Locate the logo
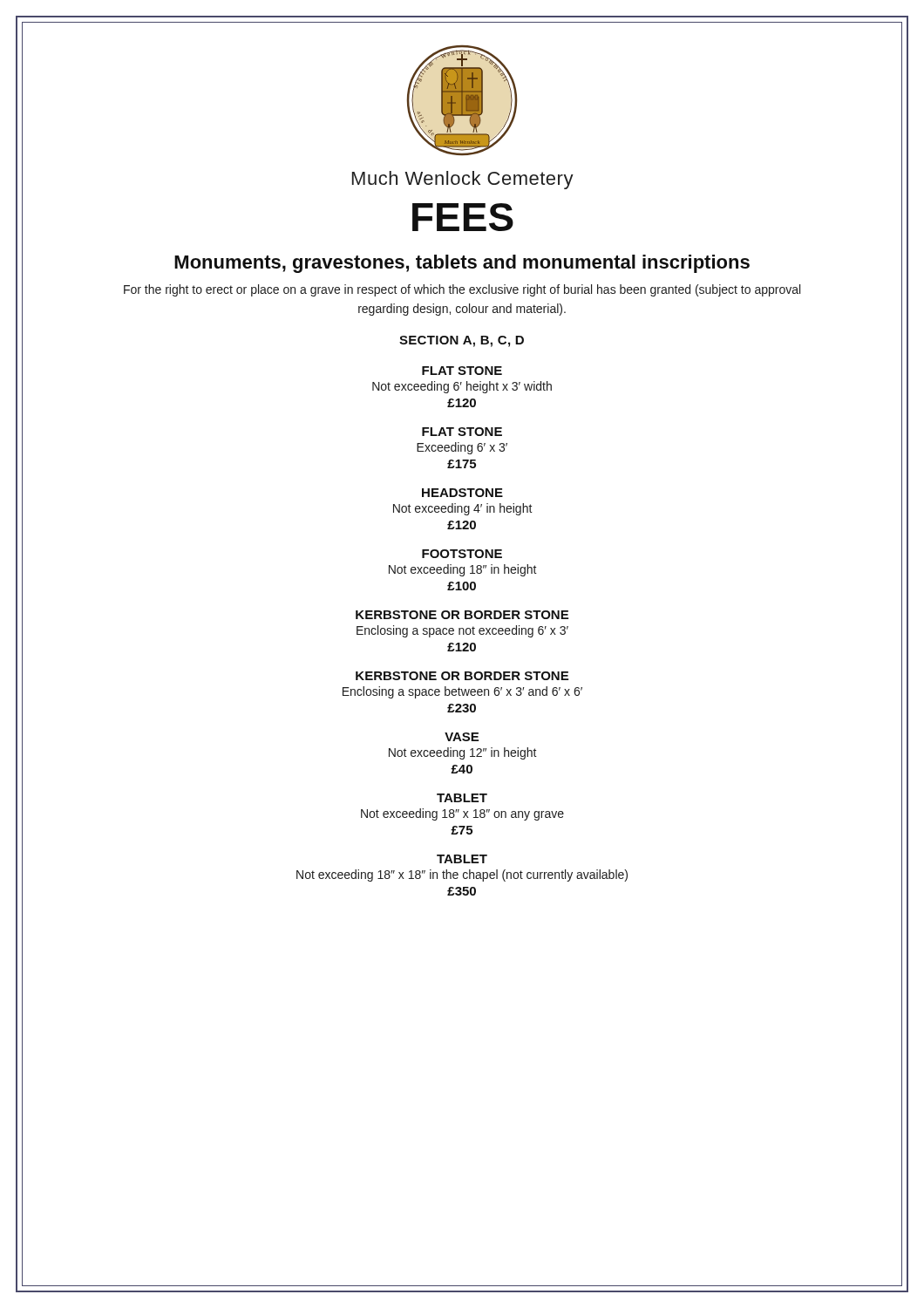 [x=462, y=102]
